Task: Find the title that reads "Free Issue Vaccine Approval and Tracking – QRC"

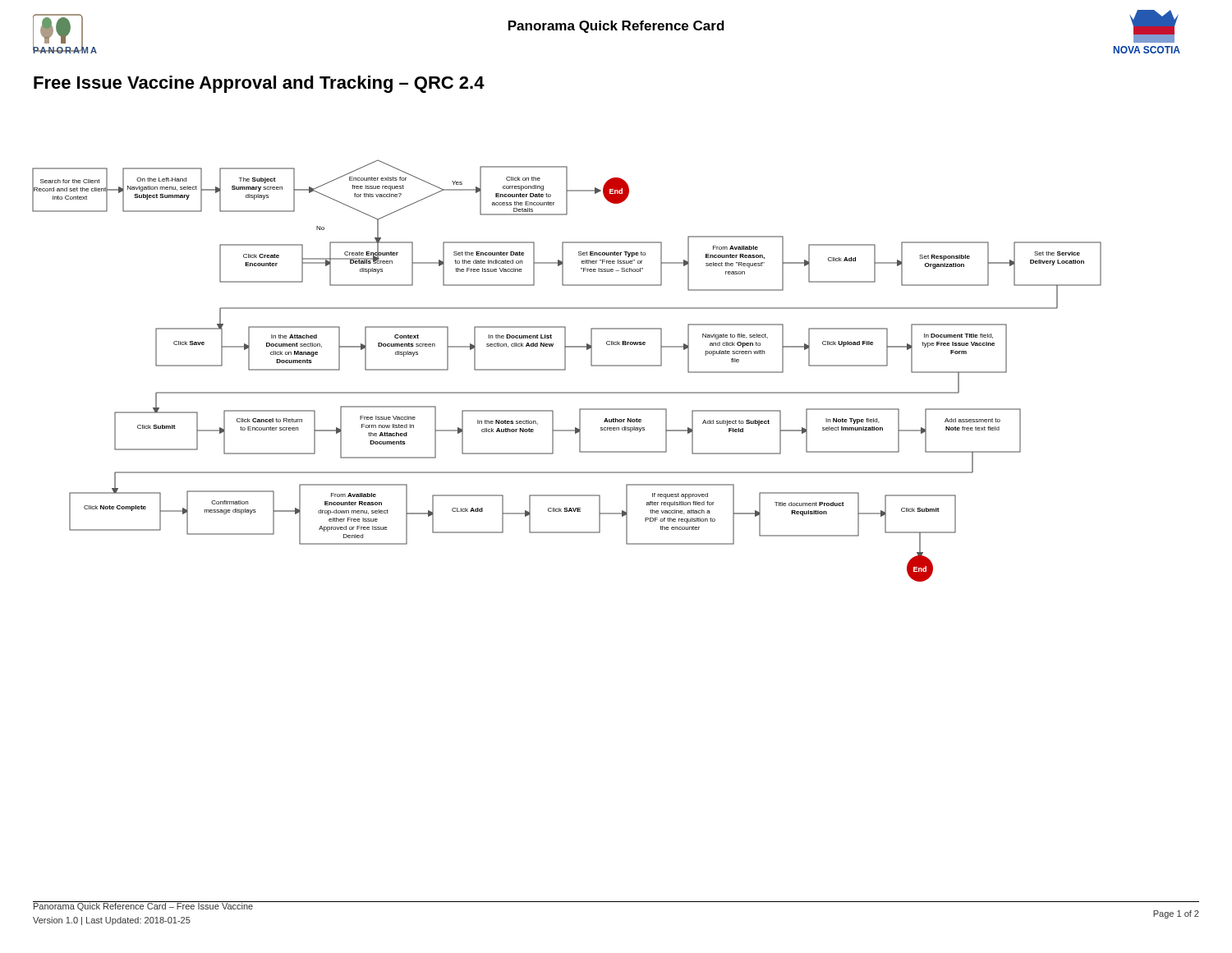Action: (258, 83)
